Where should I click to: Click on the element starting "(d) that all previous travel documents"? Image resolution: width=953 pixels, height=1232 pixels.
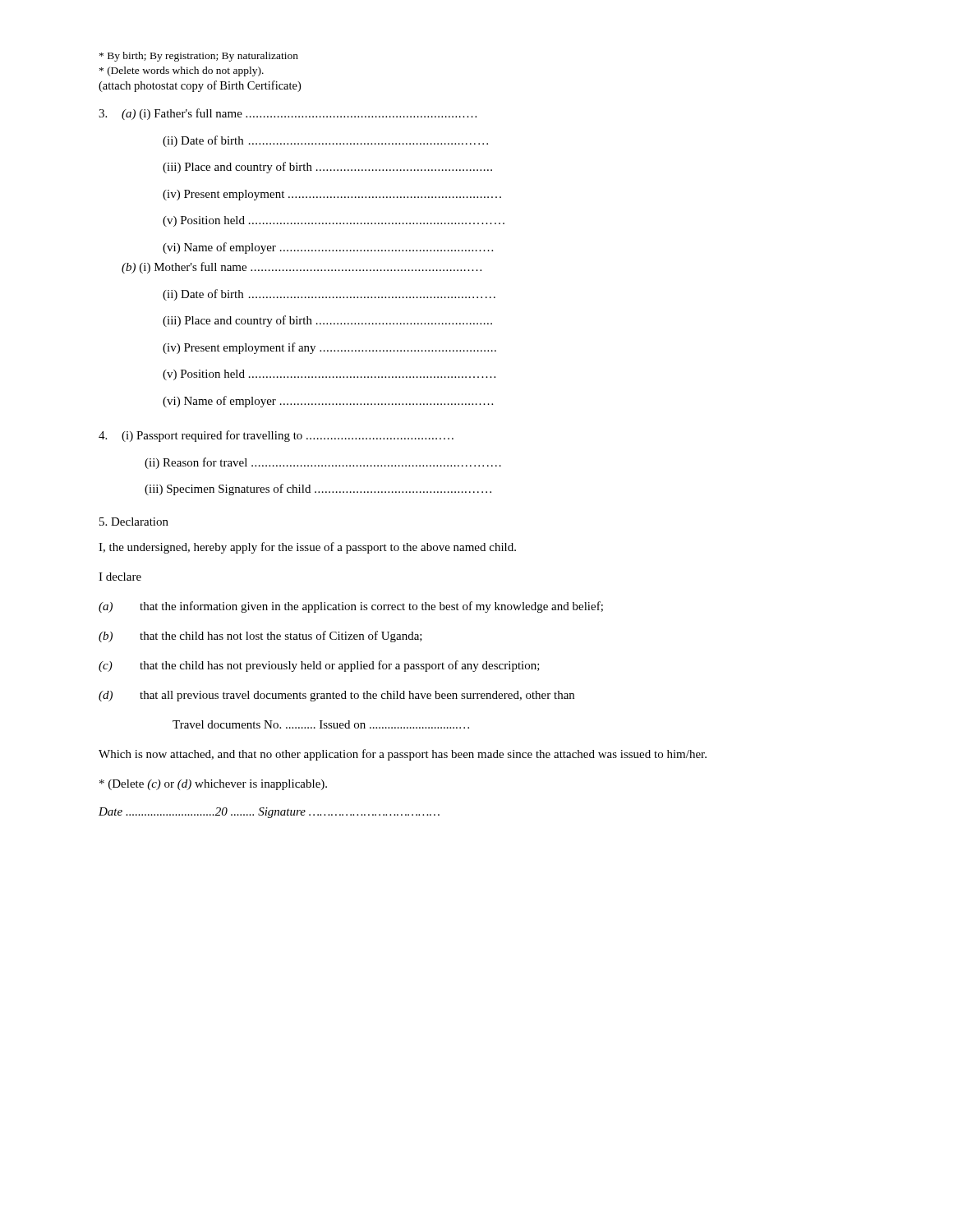click(x=476, y=694)
